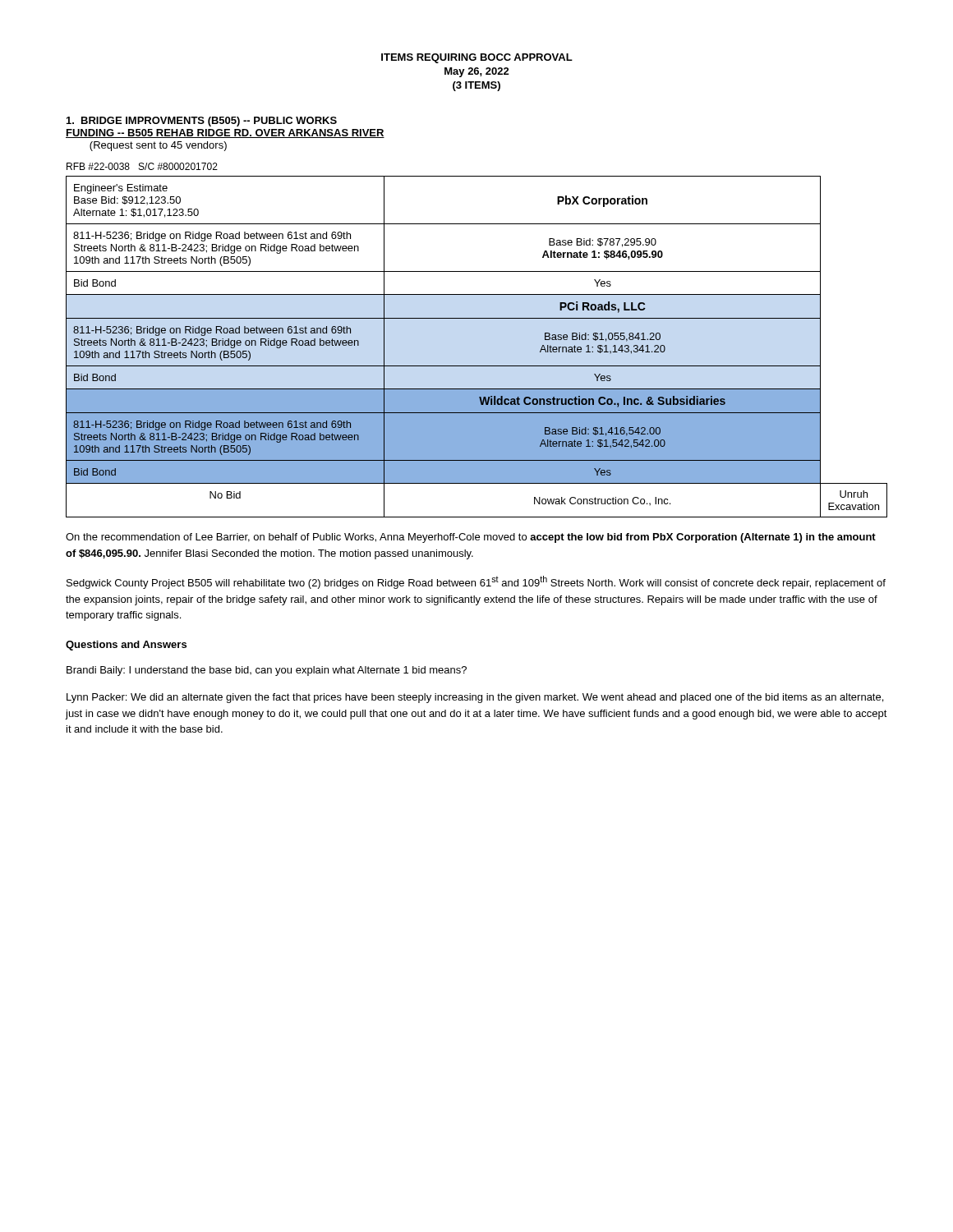Screen dimensions: 1232x953
Task: Point to the text starting "Questions and Answers"
Action: 126,644
